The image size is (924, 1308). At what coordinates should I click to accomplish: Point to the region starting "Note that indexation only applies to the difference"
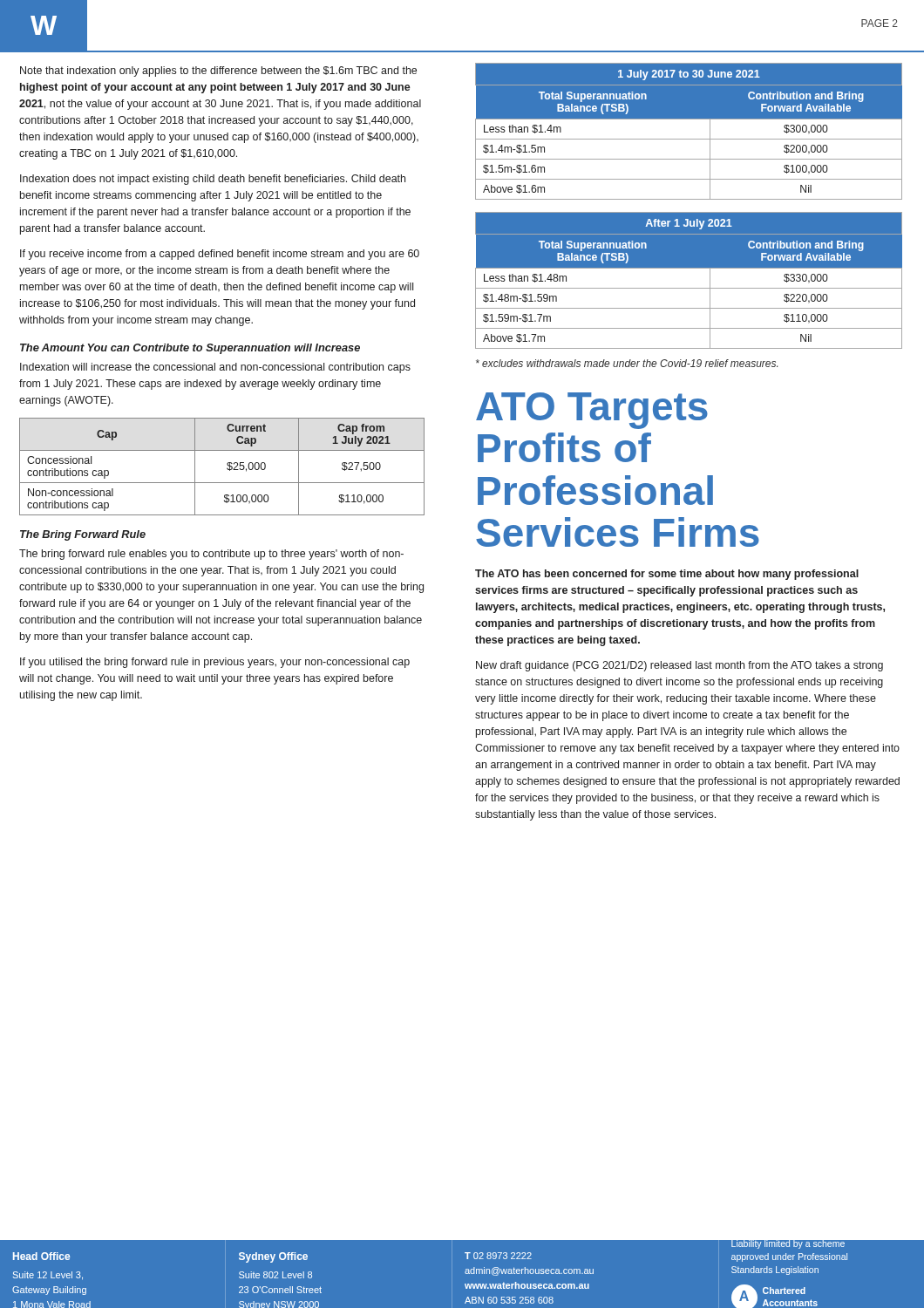click(220, 112)
